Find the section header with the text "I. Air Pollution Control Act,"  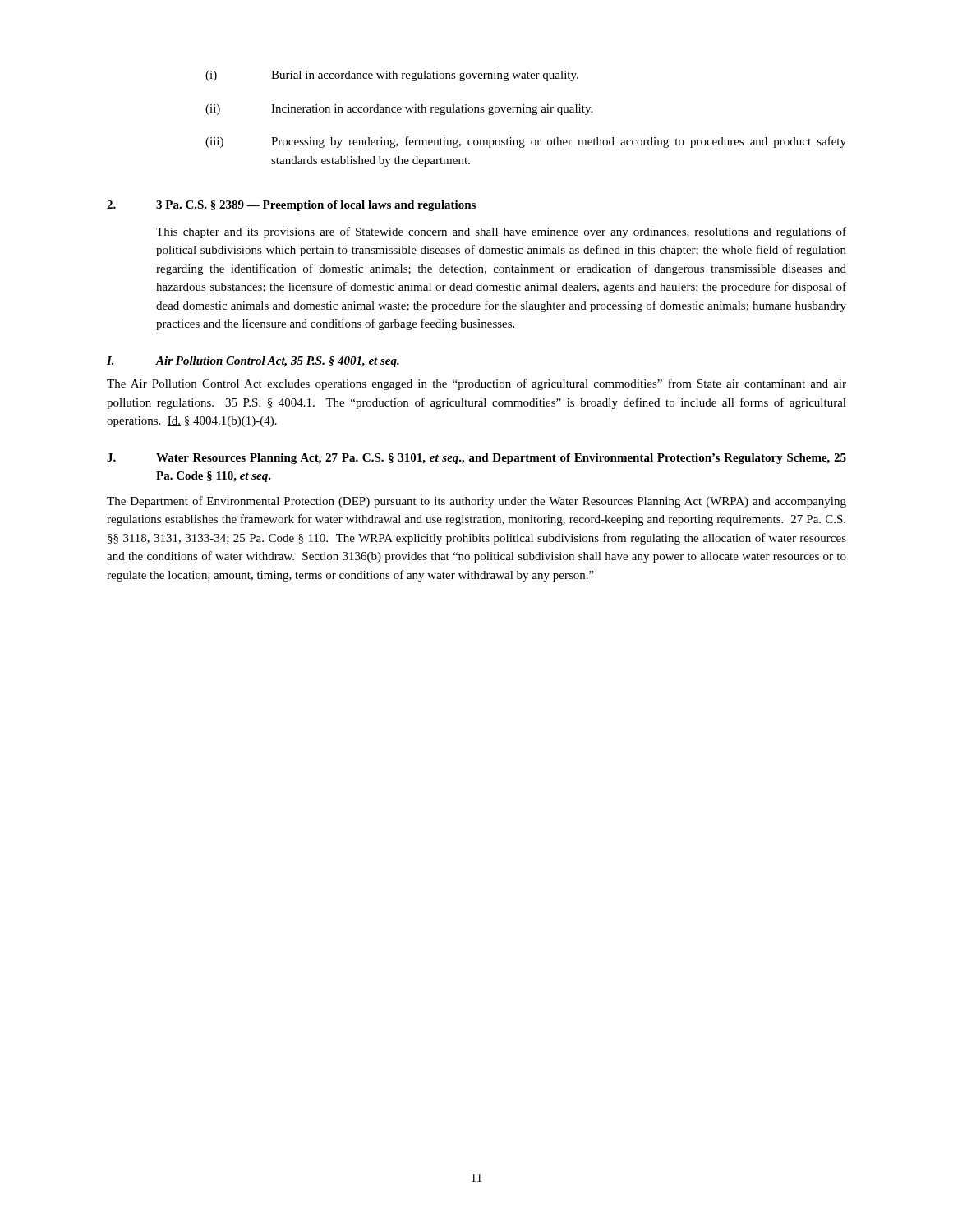253,360
